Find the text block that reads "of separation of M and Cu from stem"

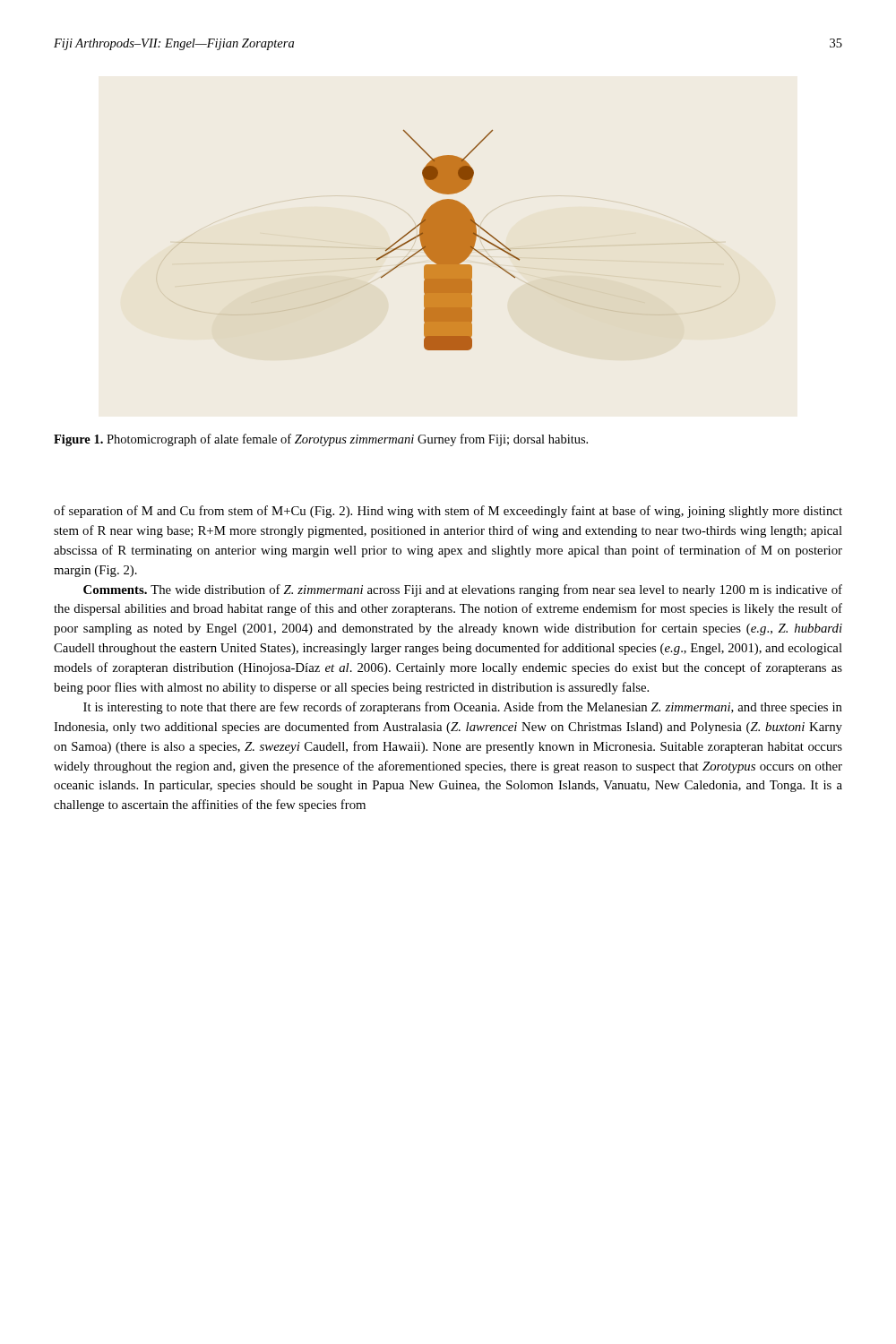coord(448,541)
